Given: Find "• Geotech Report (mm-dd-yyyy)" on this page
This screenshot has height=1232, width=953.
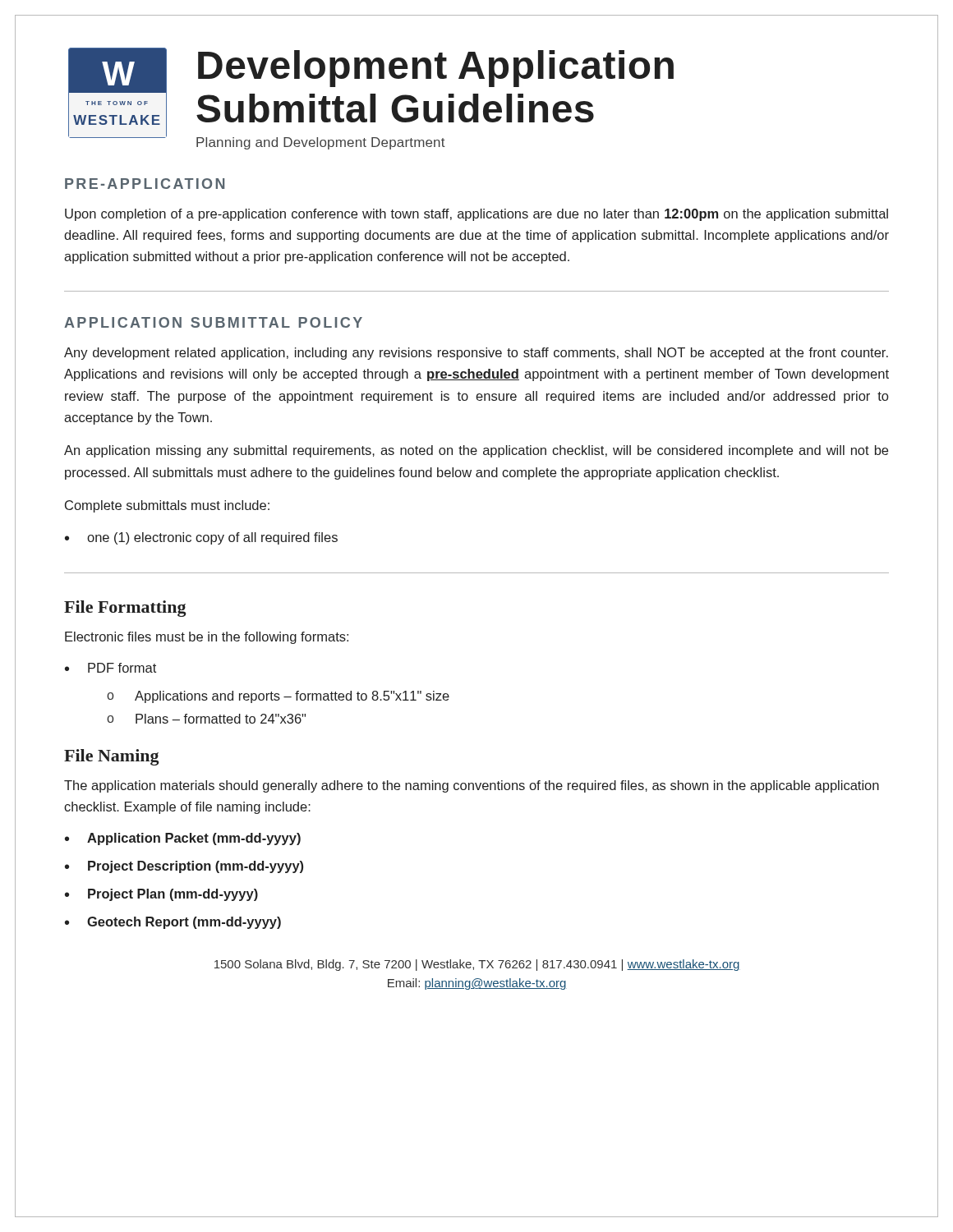Looking at the screenshot, I should [x=173, y=923].
